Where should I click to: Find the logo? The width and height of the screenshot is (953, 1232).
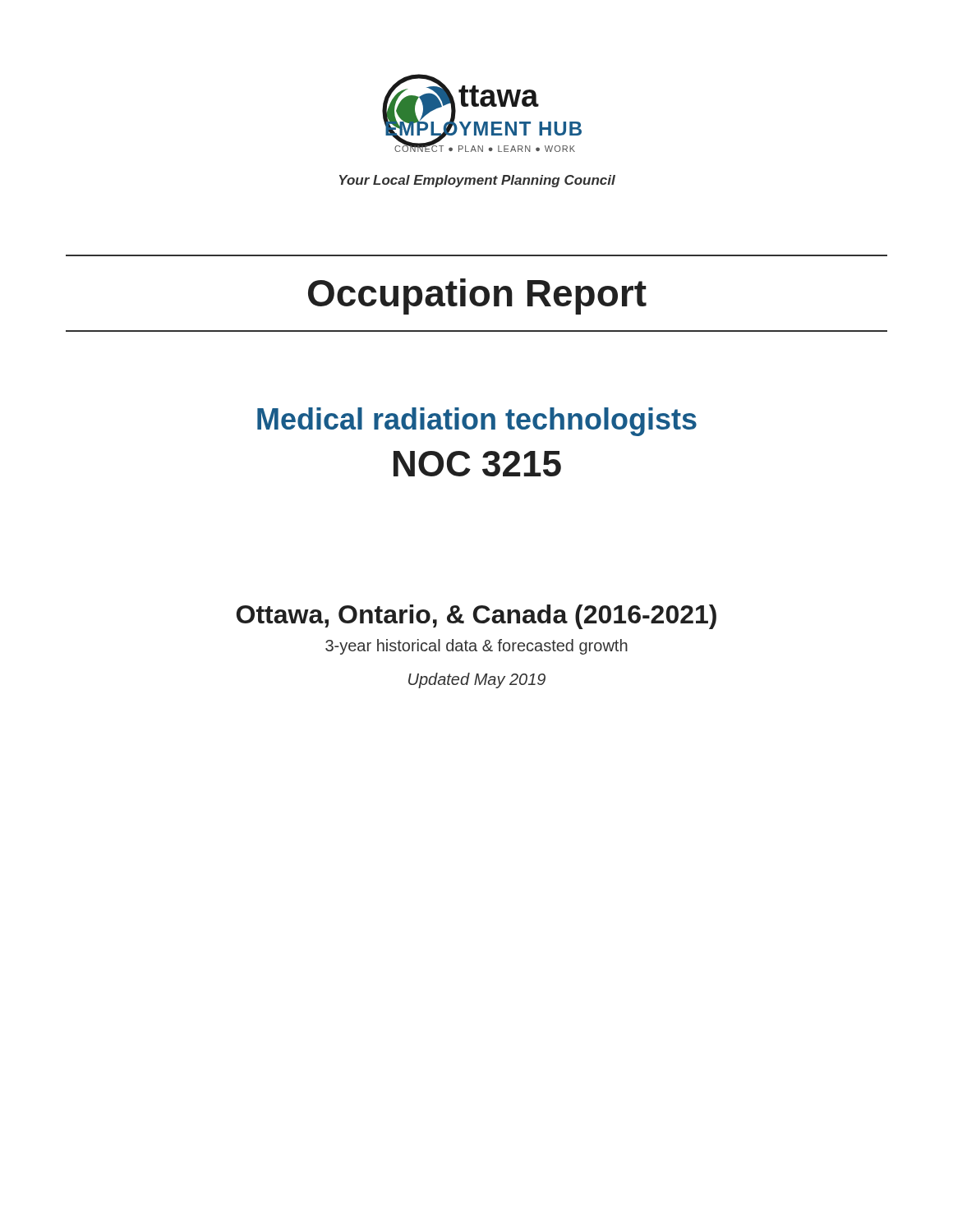[x=476, y=127]
